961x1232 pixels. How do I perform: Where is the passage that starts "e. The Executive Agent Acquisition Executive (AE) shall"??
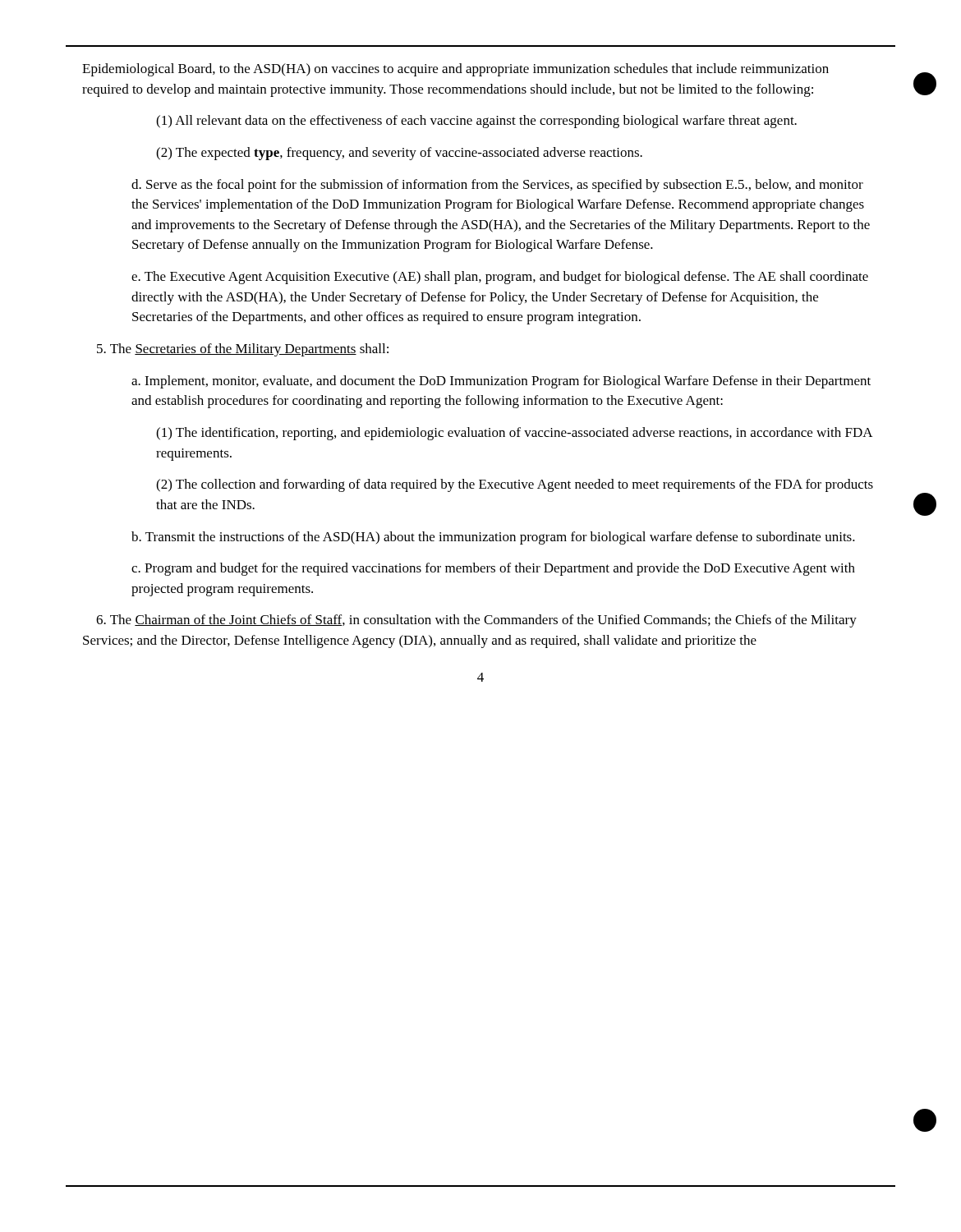(x=505, y=297)
